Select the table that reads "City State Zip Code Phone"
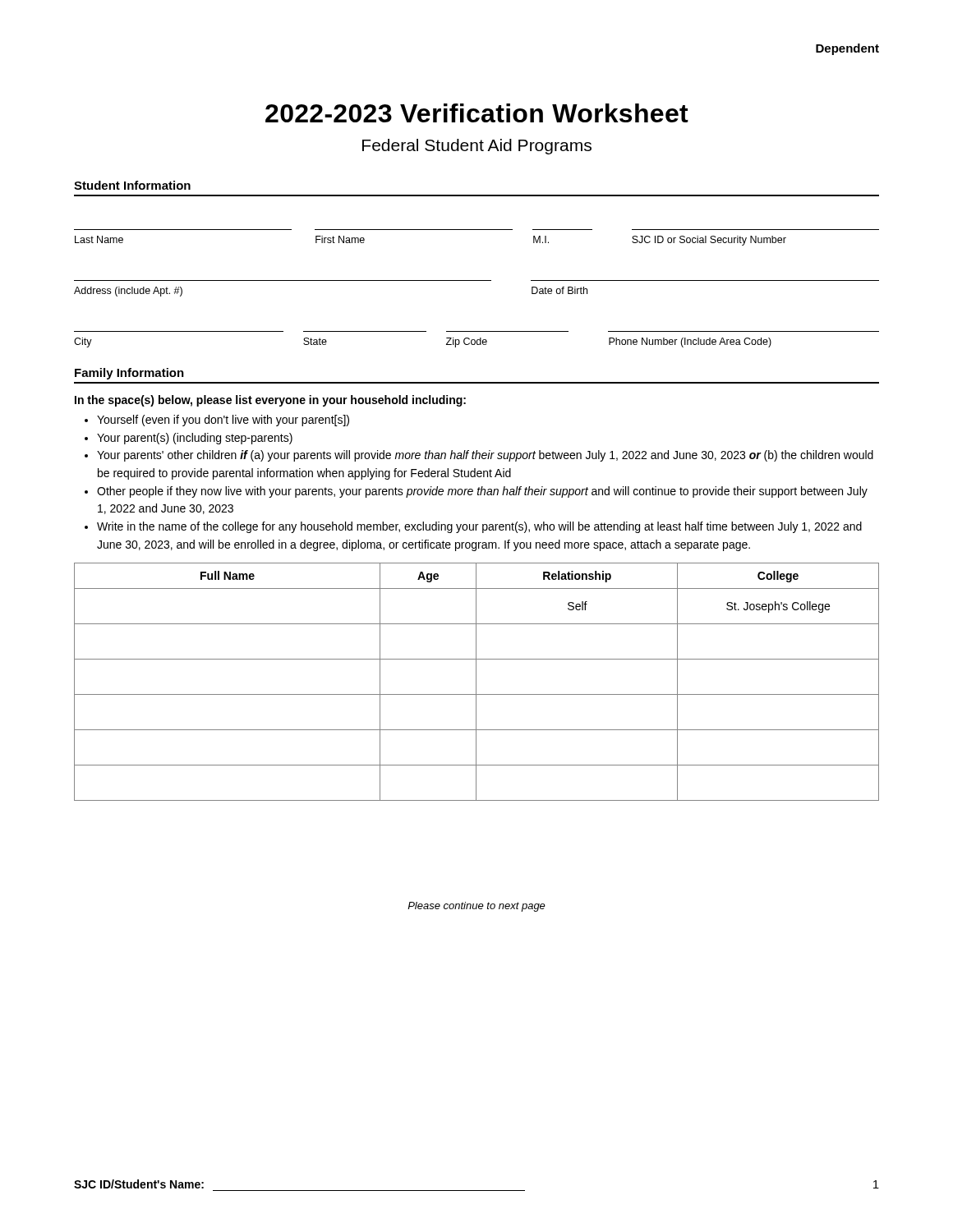Viewport: 953px width, 1232px height. pos(476,330)
